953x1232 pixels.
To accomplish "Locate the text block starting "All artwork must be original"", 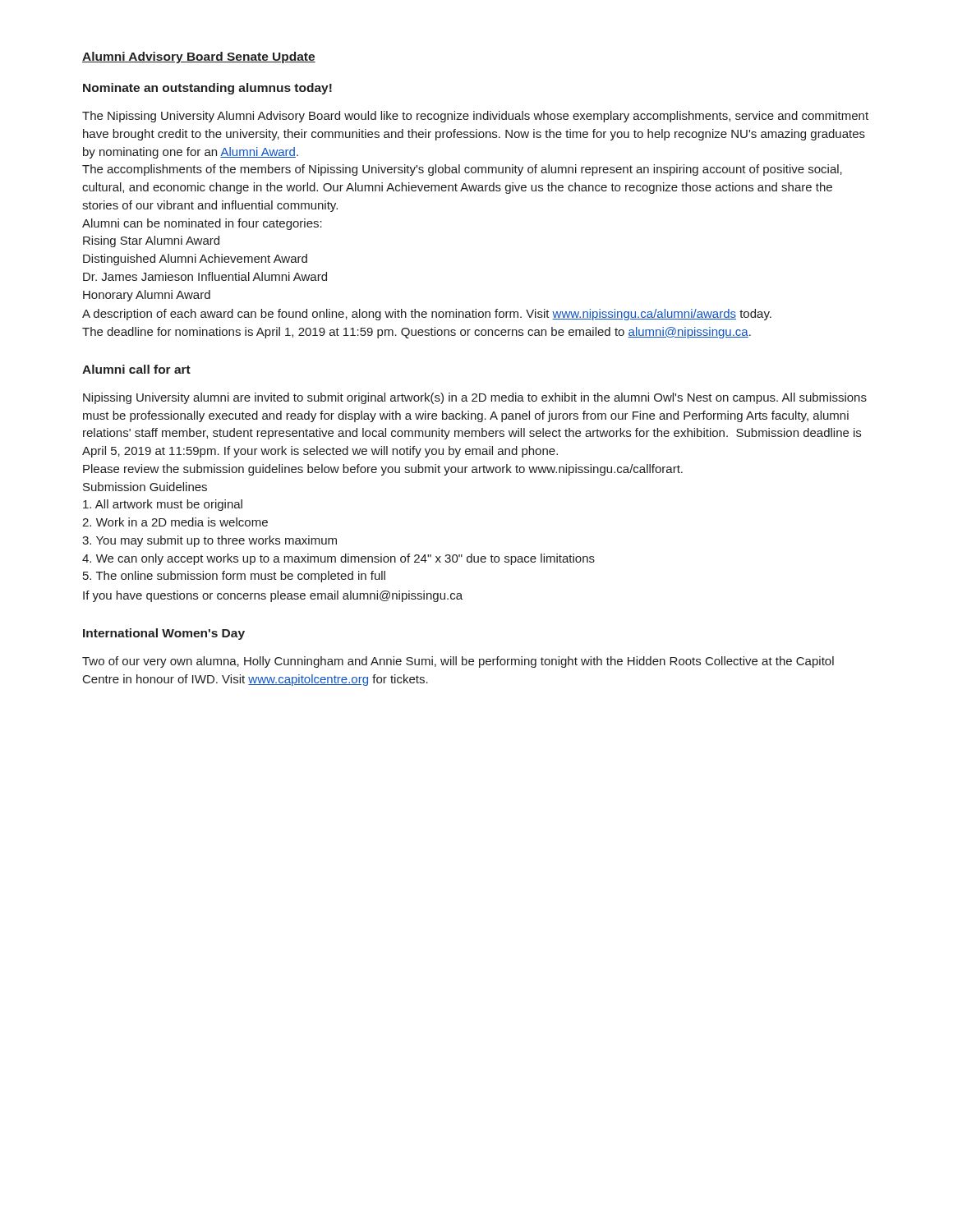I will tap(163, 504).
